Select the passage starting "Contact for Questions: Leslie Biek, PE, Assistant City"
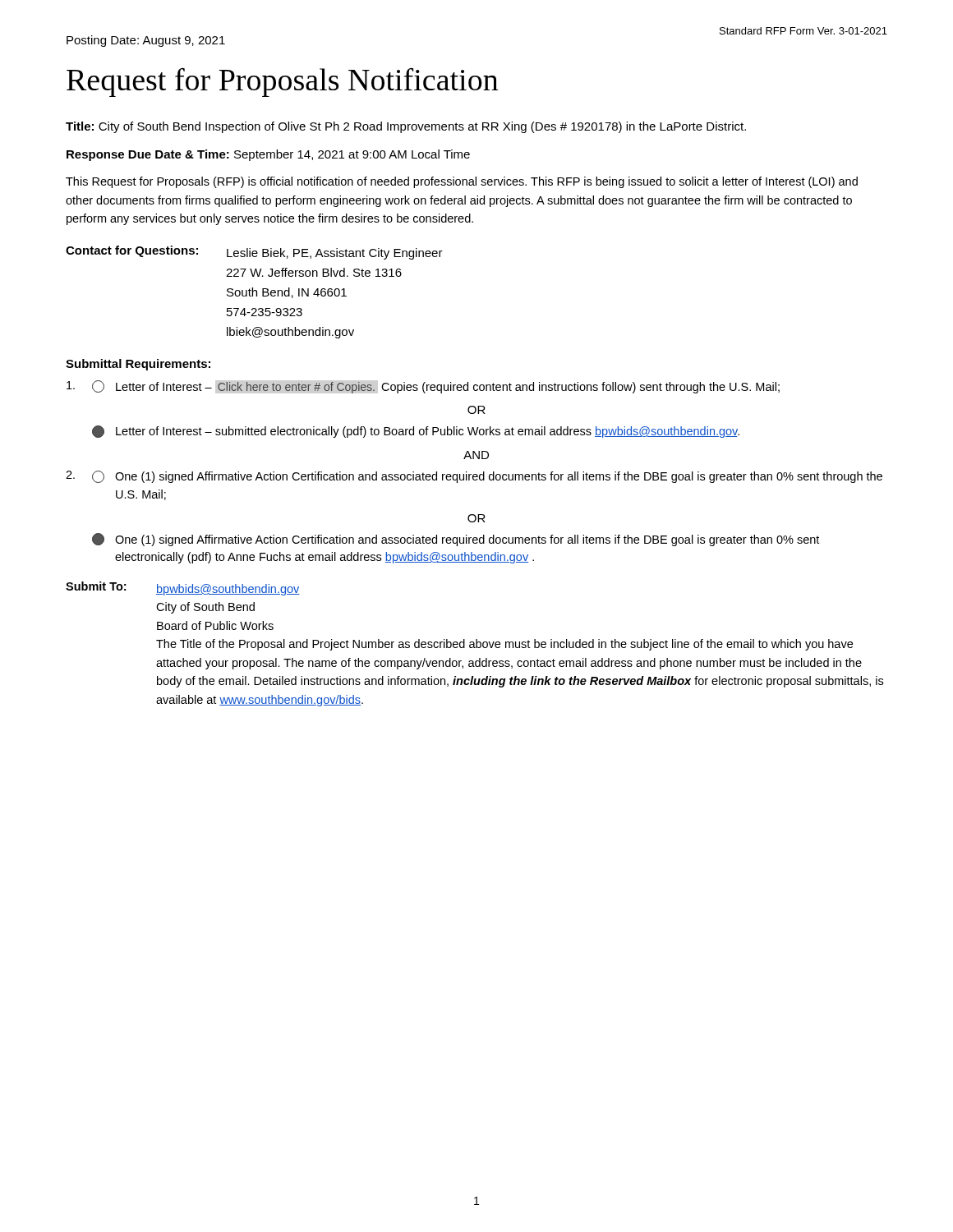The image size is (953, 1232). point(254,292)
